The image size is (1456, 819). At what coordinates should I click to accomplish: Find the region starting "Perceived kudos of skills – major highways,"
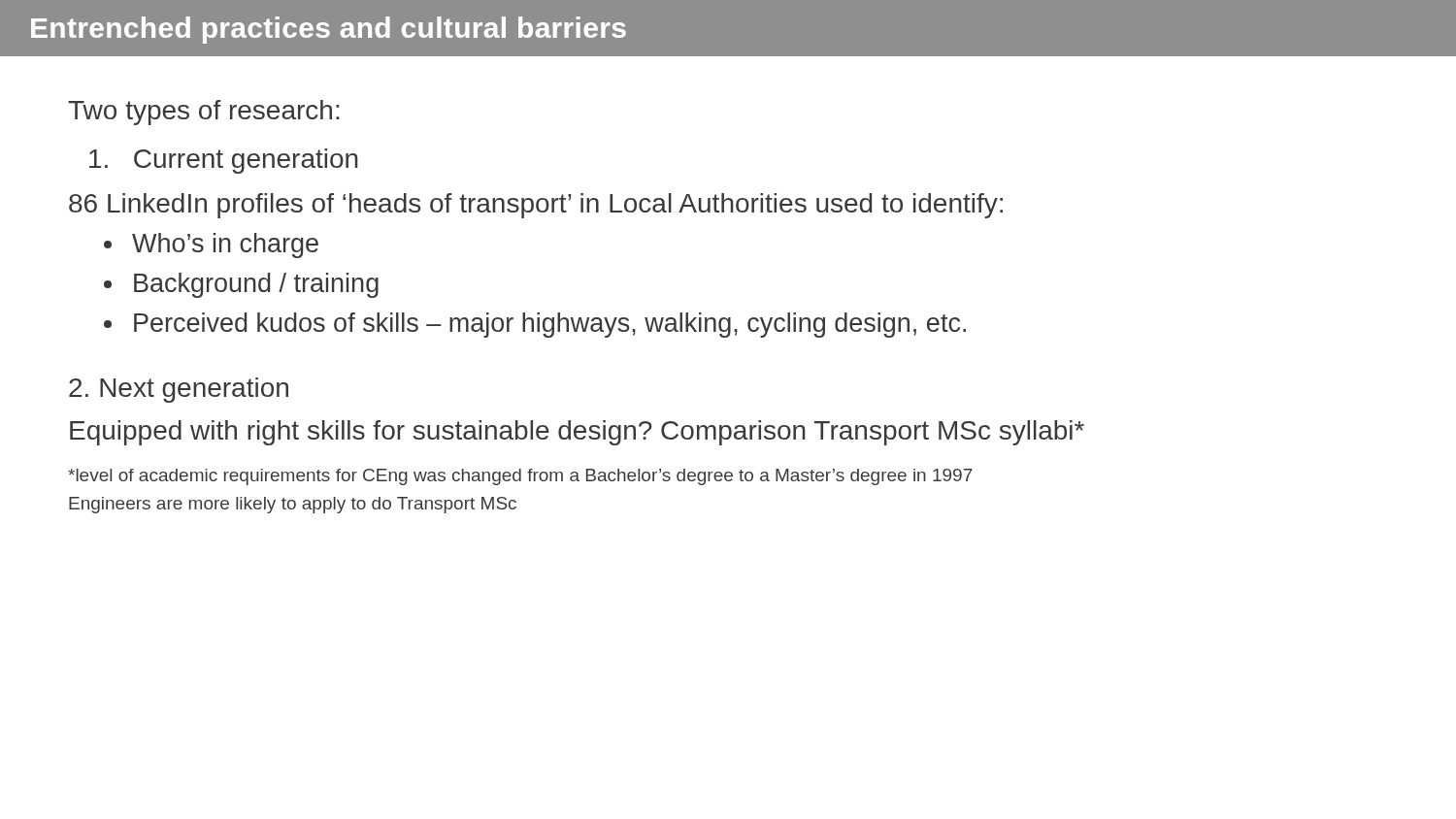click(x=728, y=324)
